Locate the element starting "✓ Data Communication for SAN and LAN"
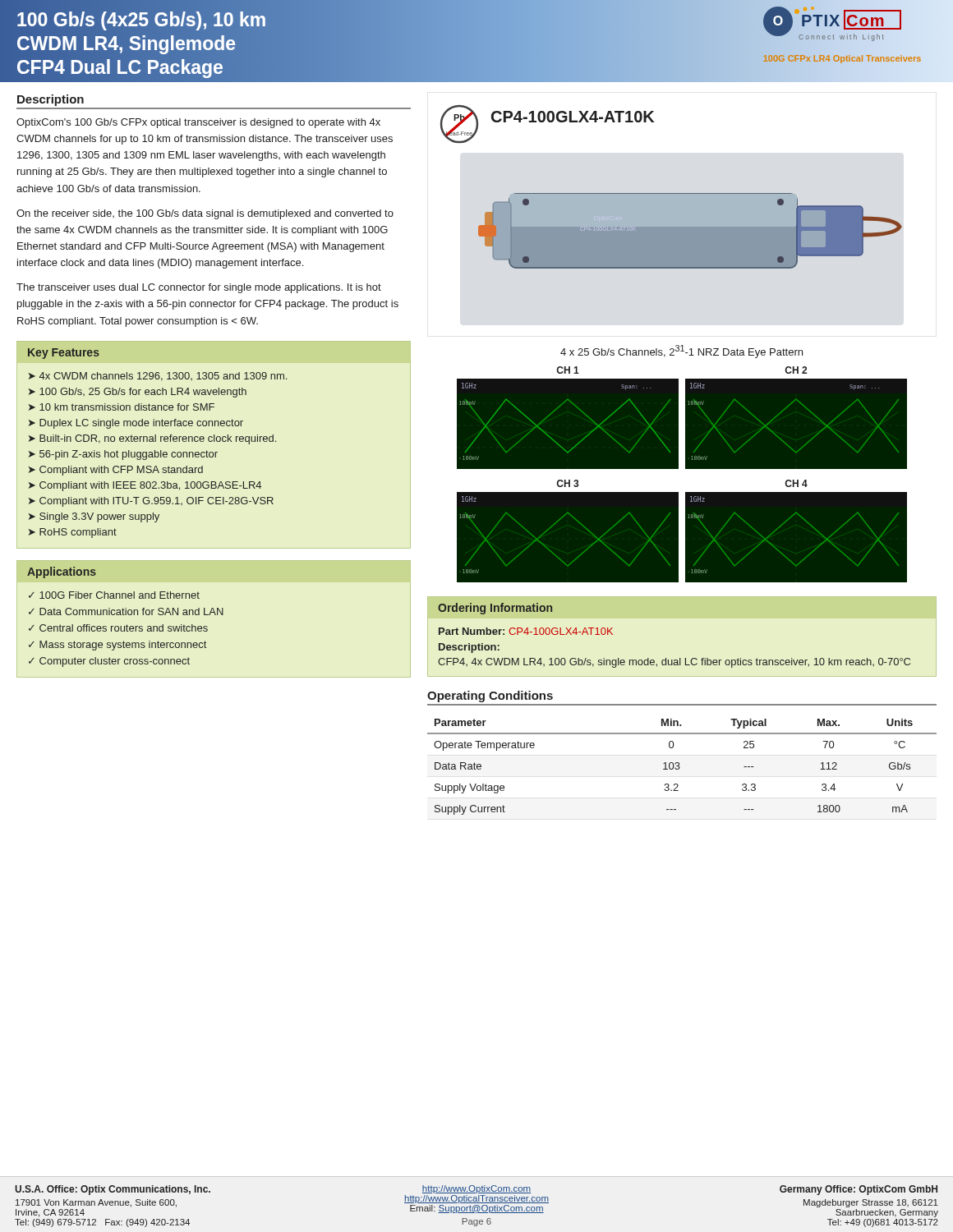Viewport: 953px width, 1232px height. pos(125,611)
